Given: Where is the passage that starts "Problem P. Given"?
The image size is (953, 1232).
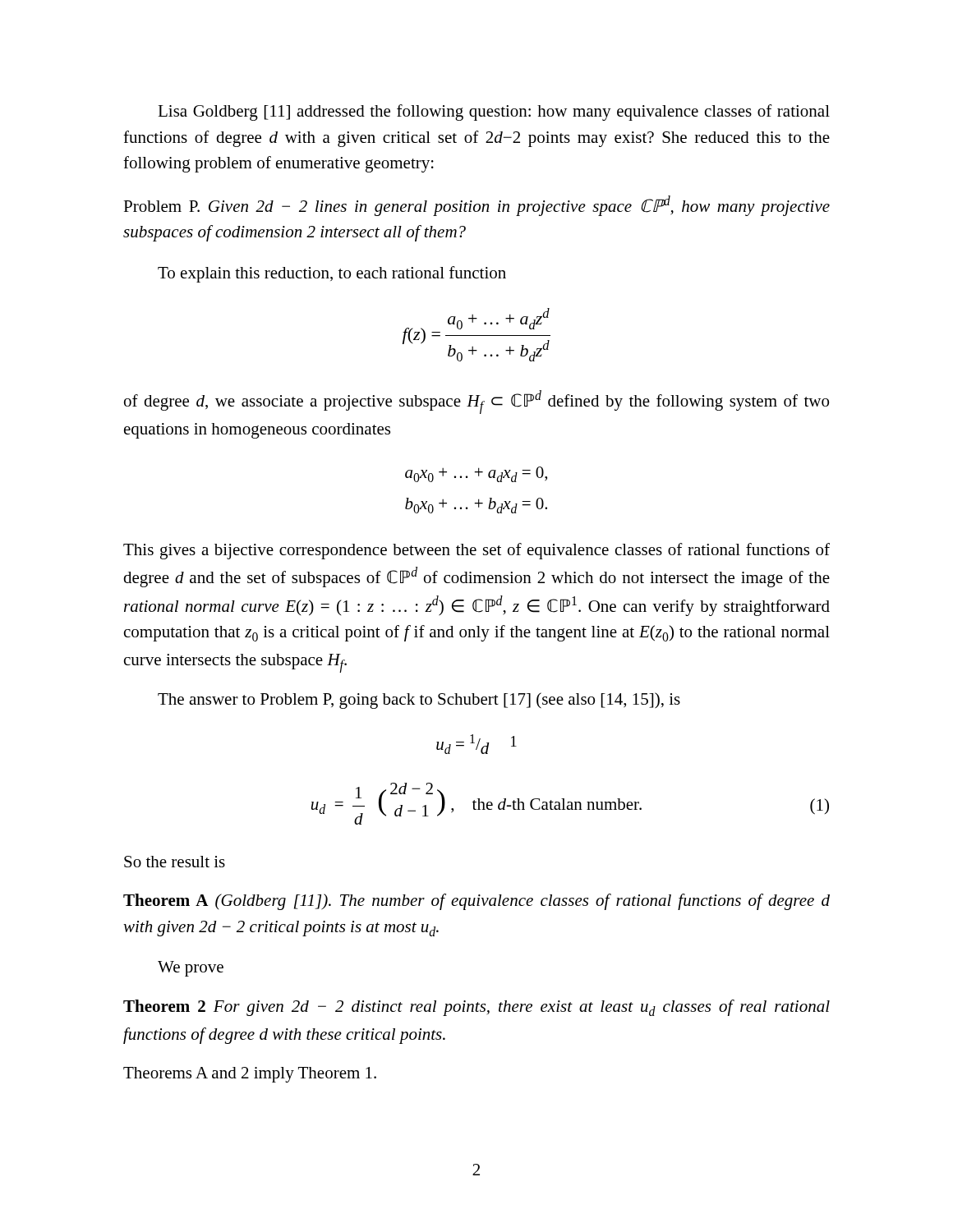Looking at the screenshot, I should [x=476, y=218].
